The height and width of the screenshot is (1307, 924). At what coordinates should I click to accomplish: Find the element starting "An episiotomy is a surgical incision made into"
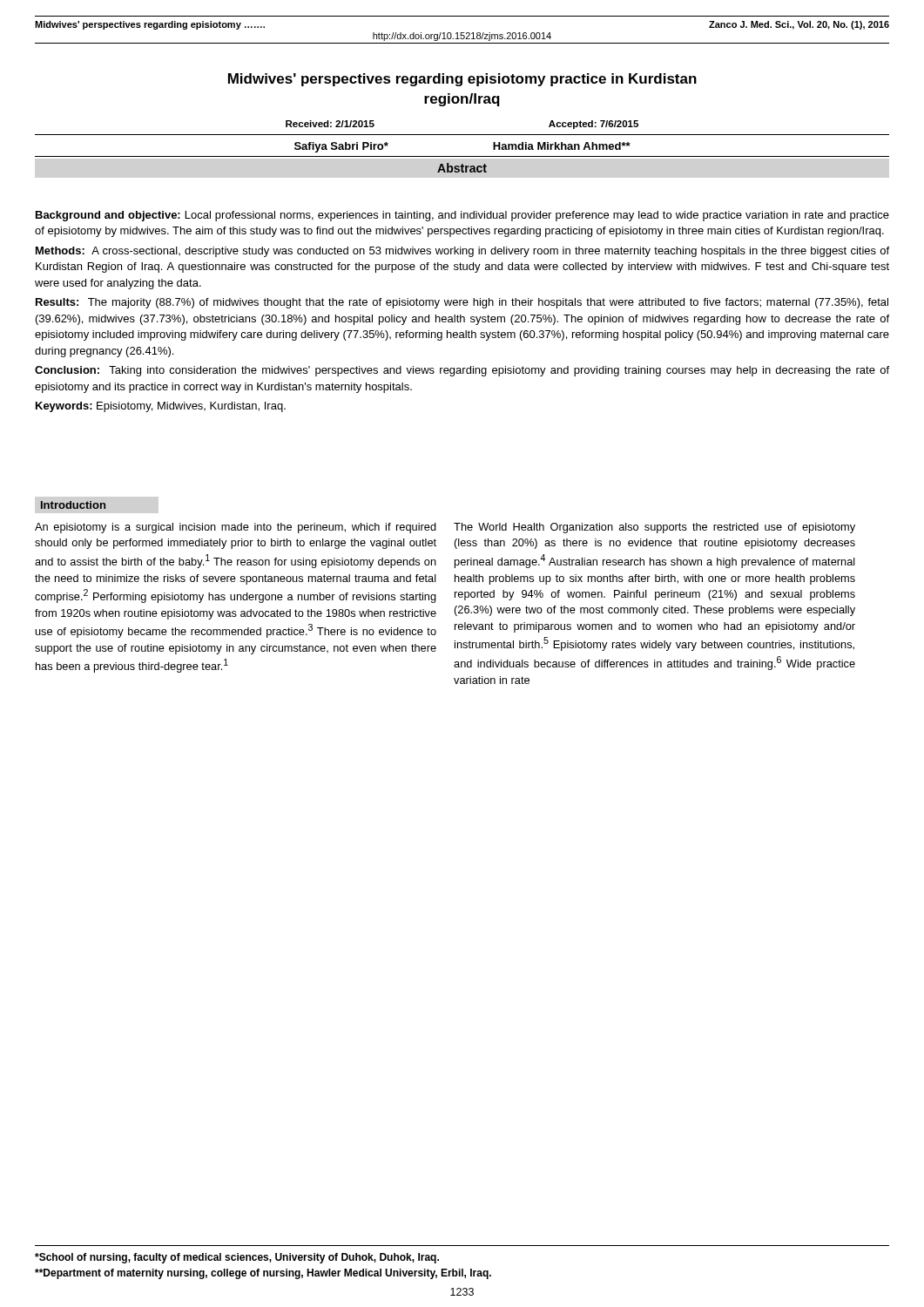[236, 597]
